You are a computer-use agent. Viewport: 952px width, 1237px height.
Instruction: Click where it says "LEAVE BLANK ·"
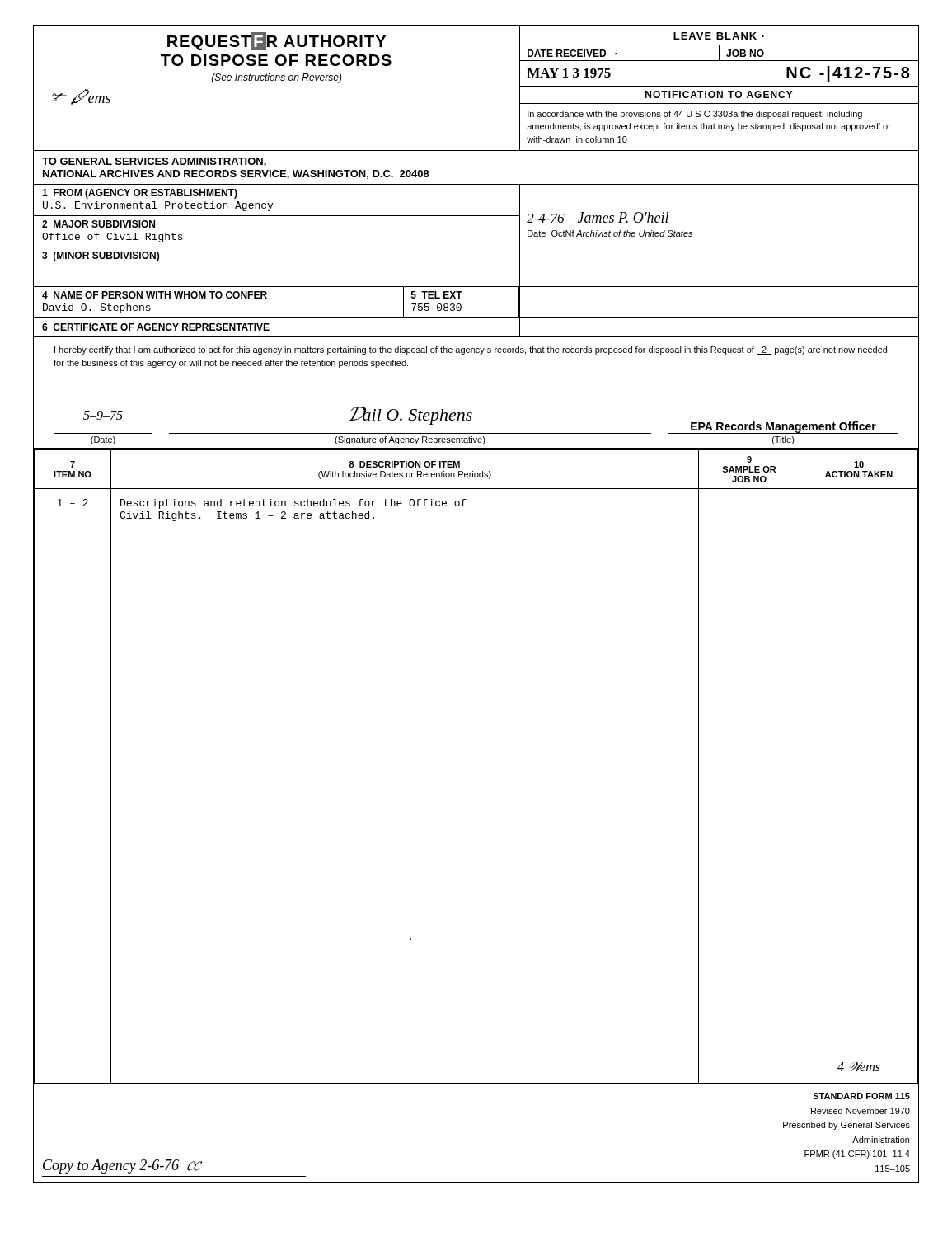pos(719,36)
